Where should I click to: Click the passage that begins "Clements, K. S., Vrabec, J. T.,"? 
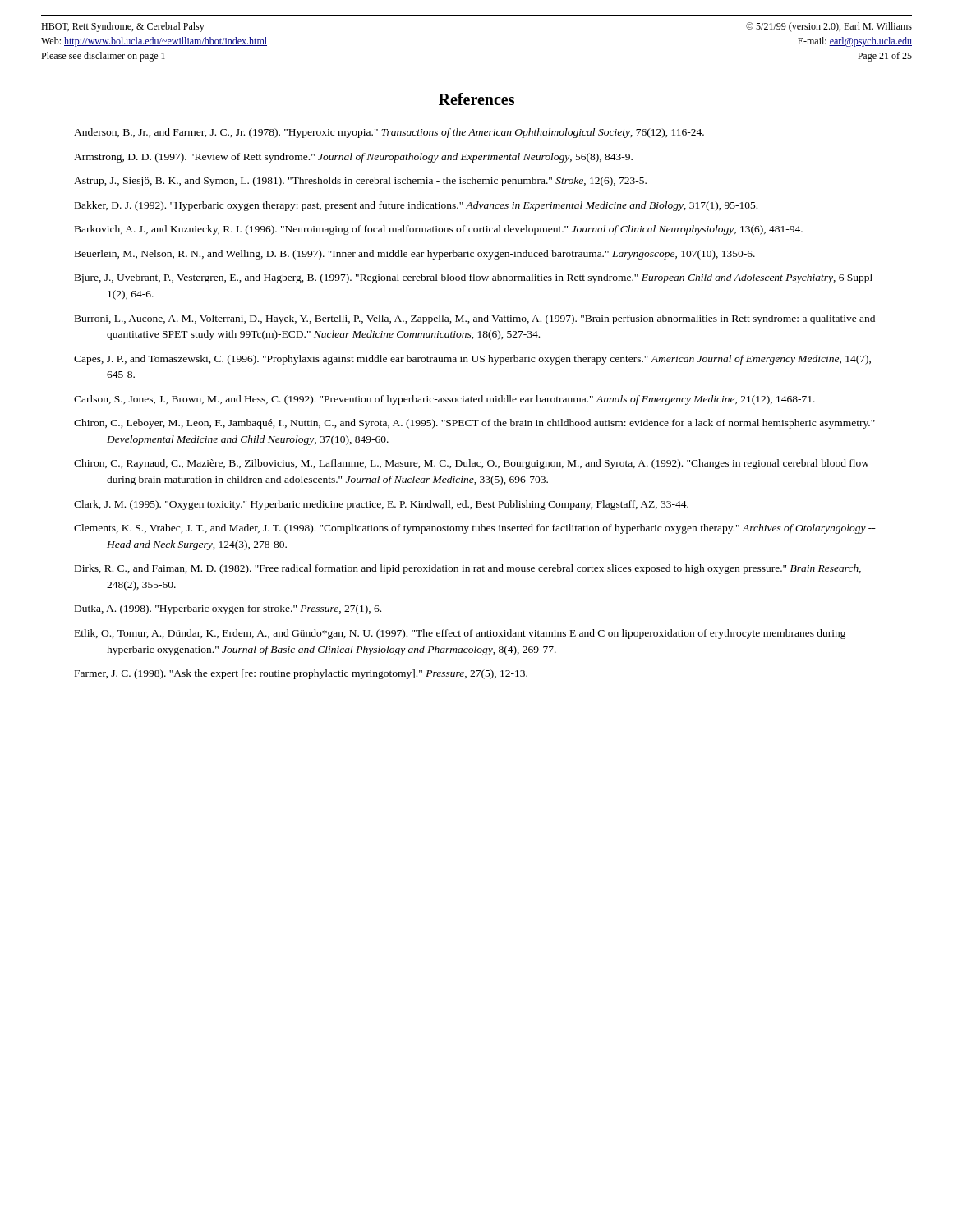(475, 536)
